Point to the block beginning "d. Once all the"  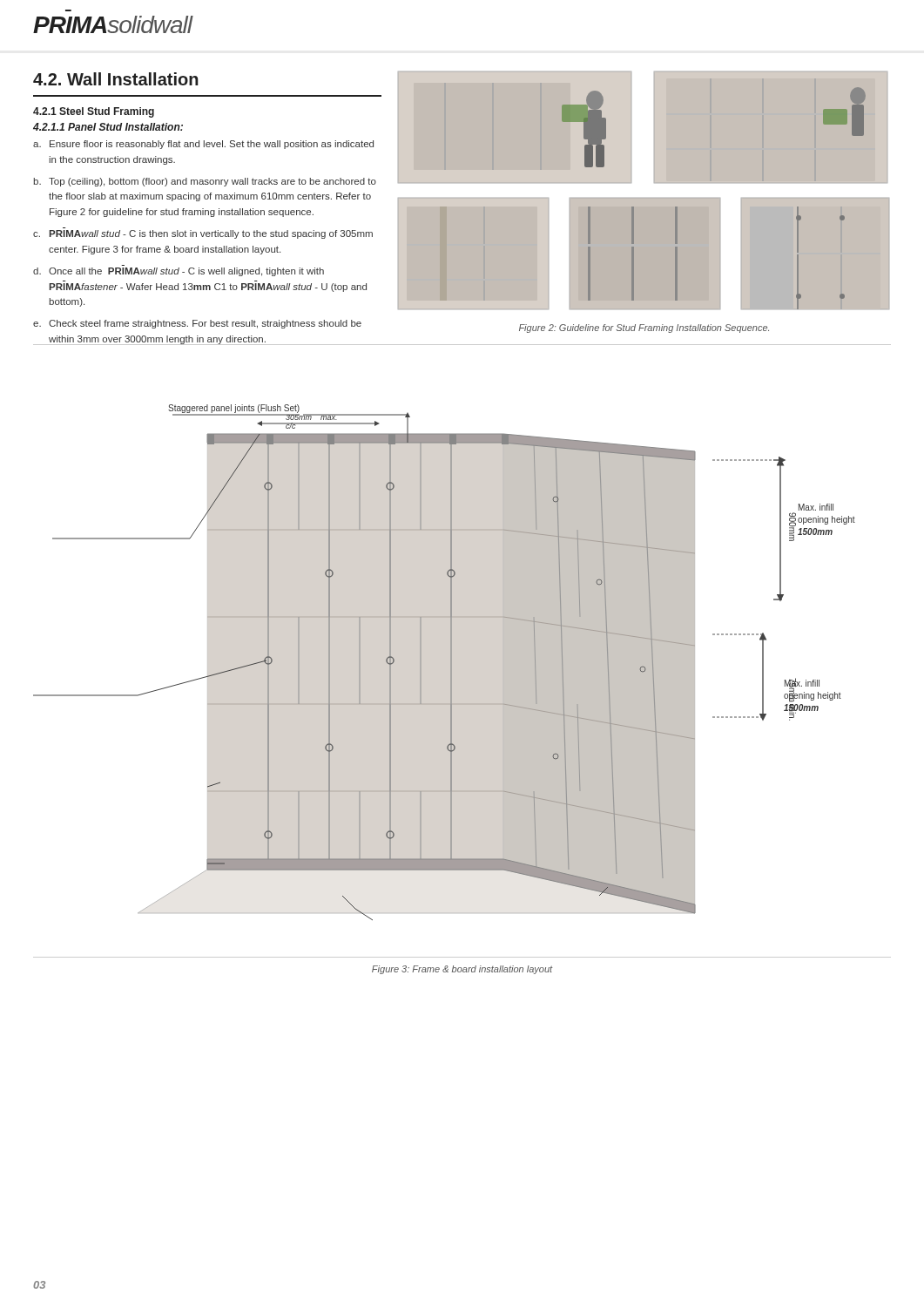click(x=207, y=287)
